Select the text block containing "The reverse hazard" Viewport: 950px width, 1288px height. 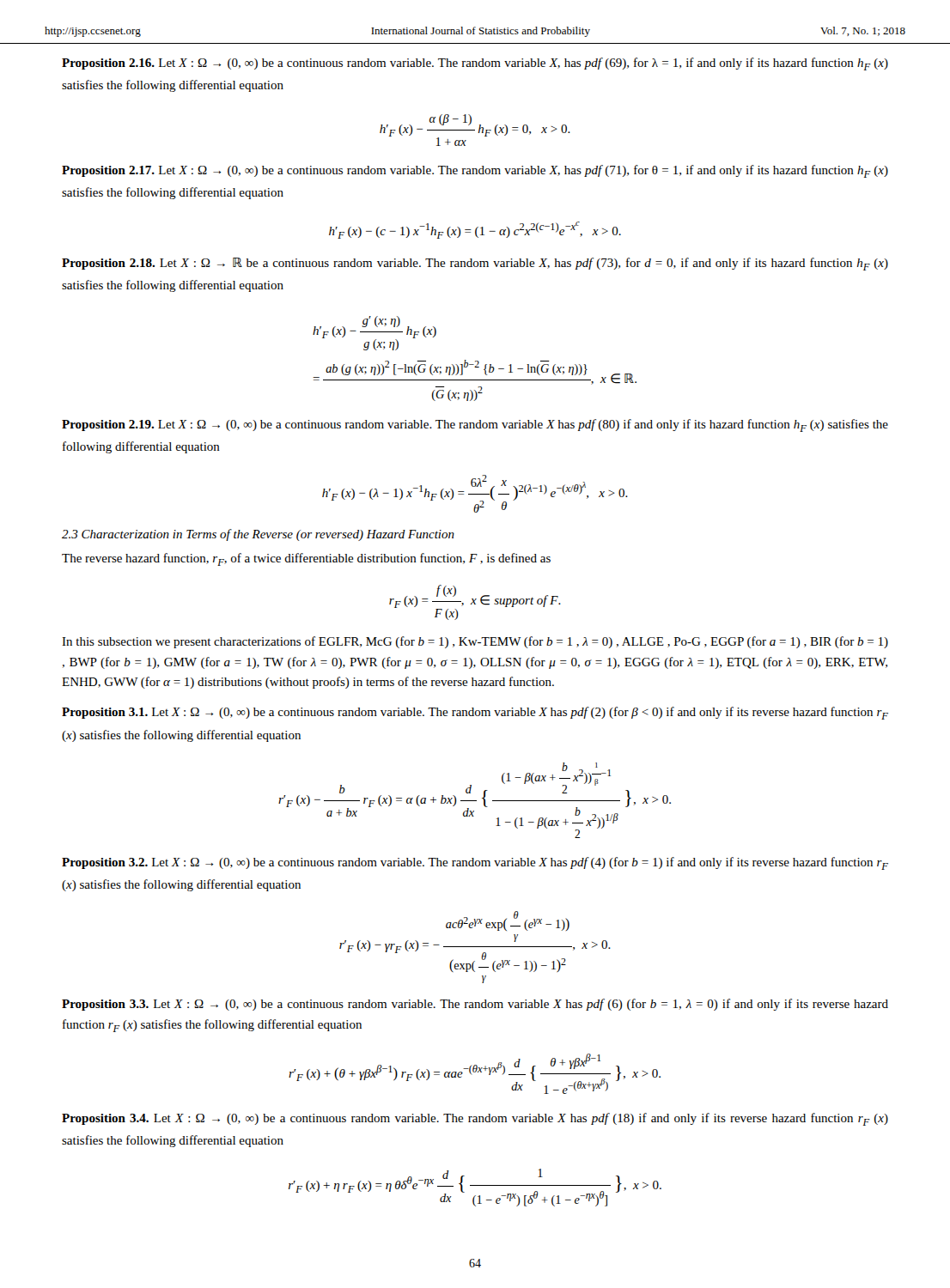pos(306,560)
